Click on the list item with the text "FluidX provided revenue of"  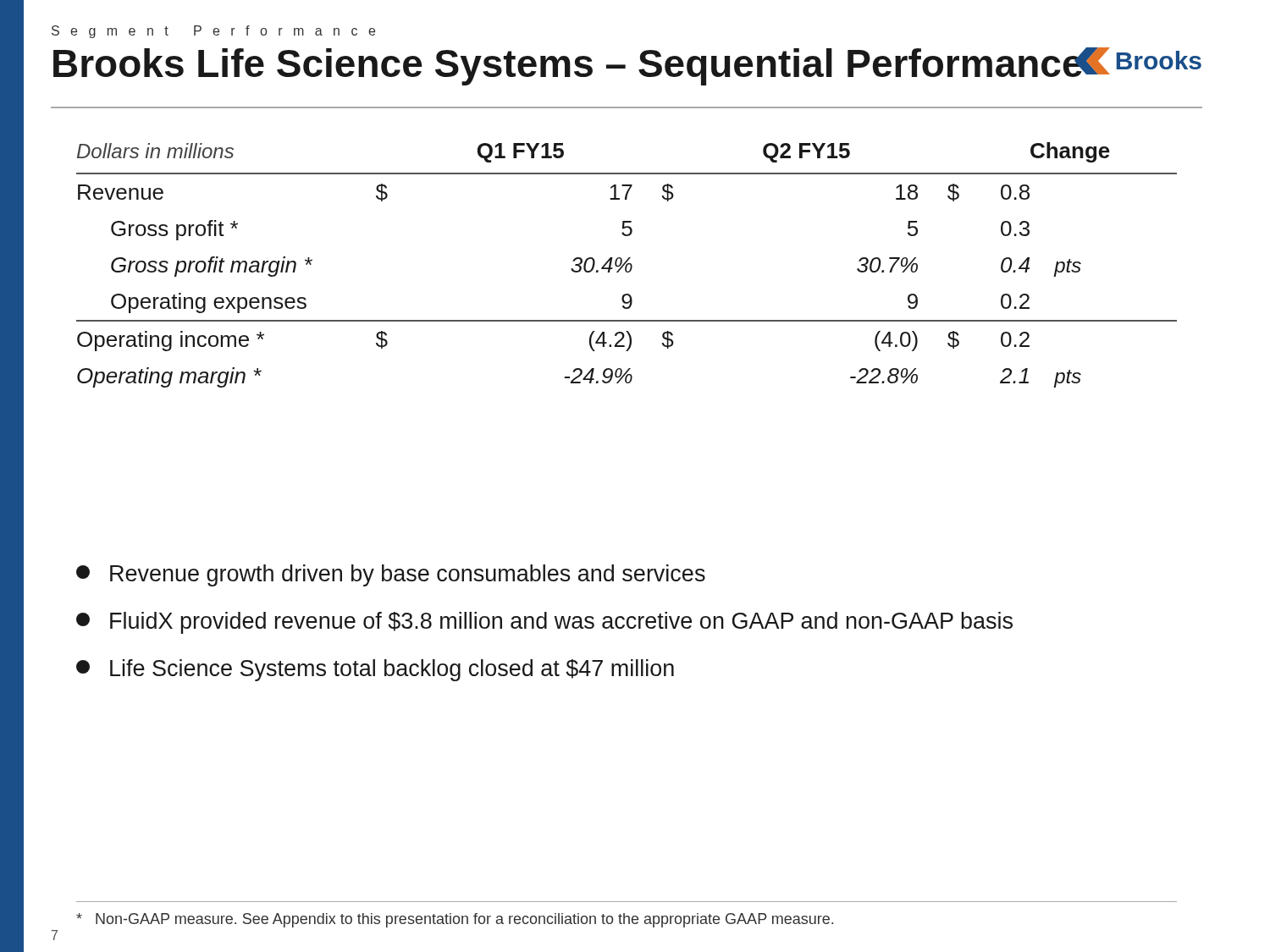[618, 622]
